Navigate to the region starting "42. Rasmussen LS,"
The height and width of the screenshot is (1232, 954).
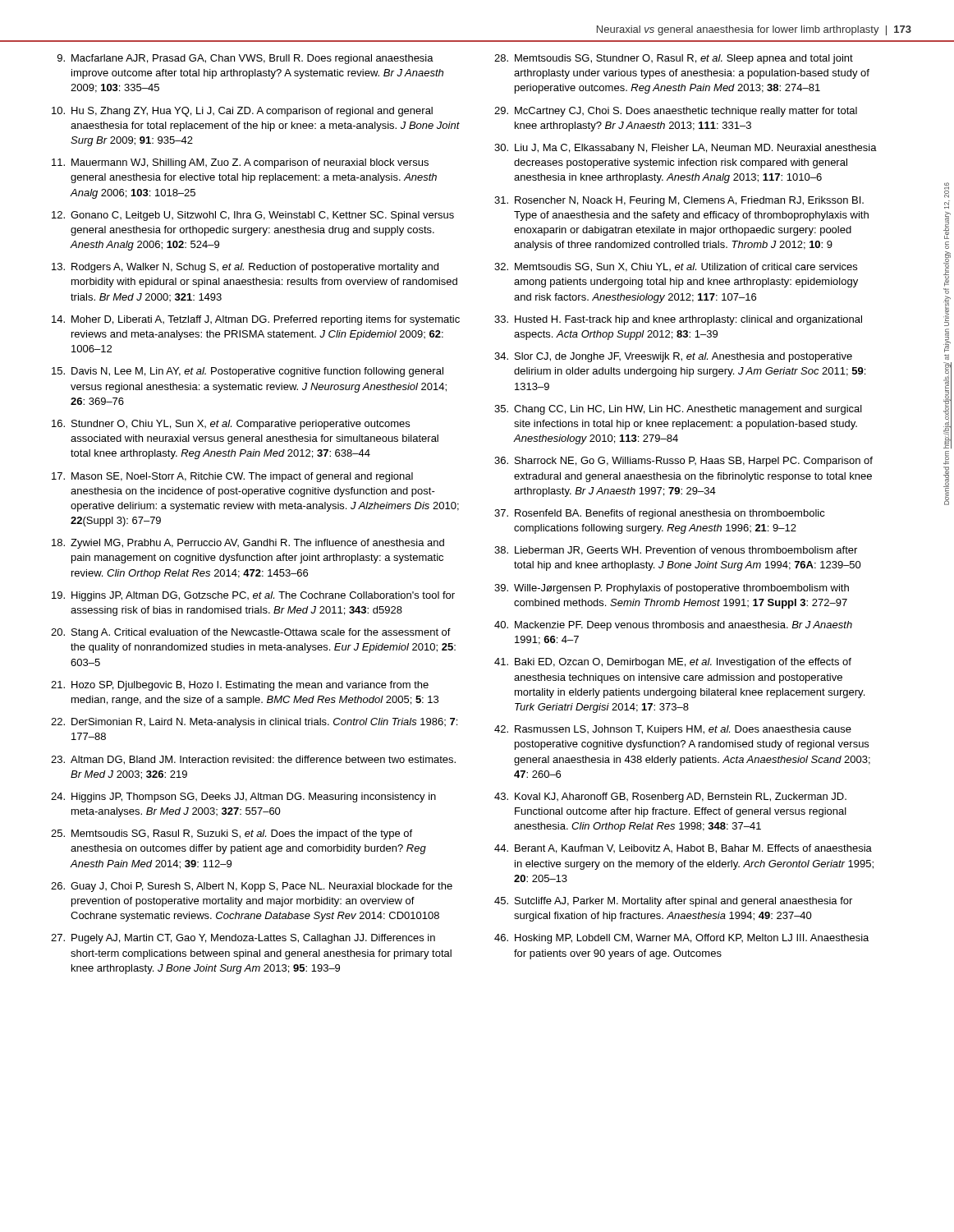(x=682, y=752)
